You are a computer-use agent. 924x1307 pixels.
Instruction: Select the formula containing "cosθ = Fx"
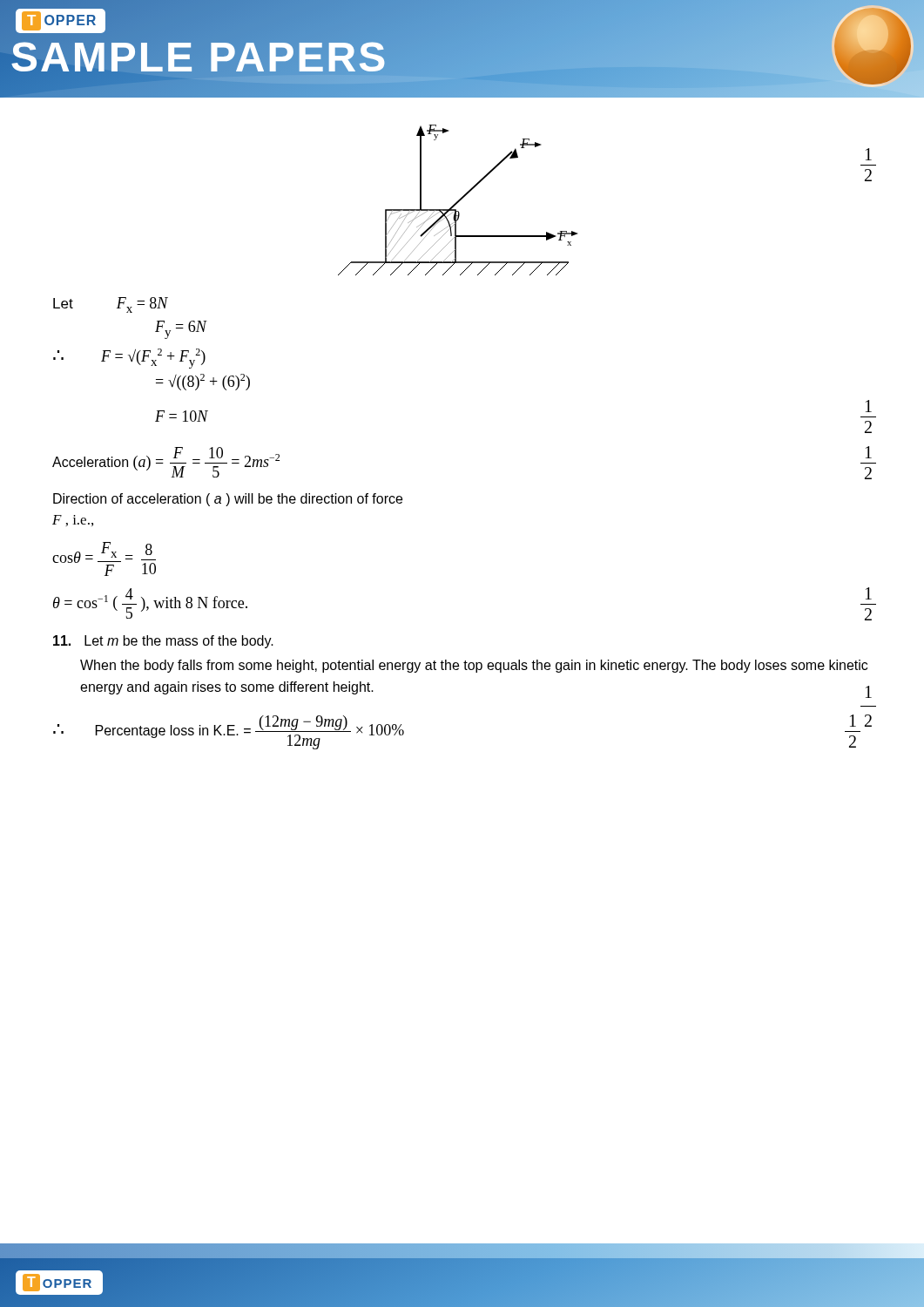104,559
